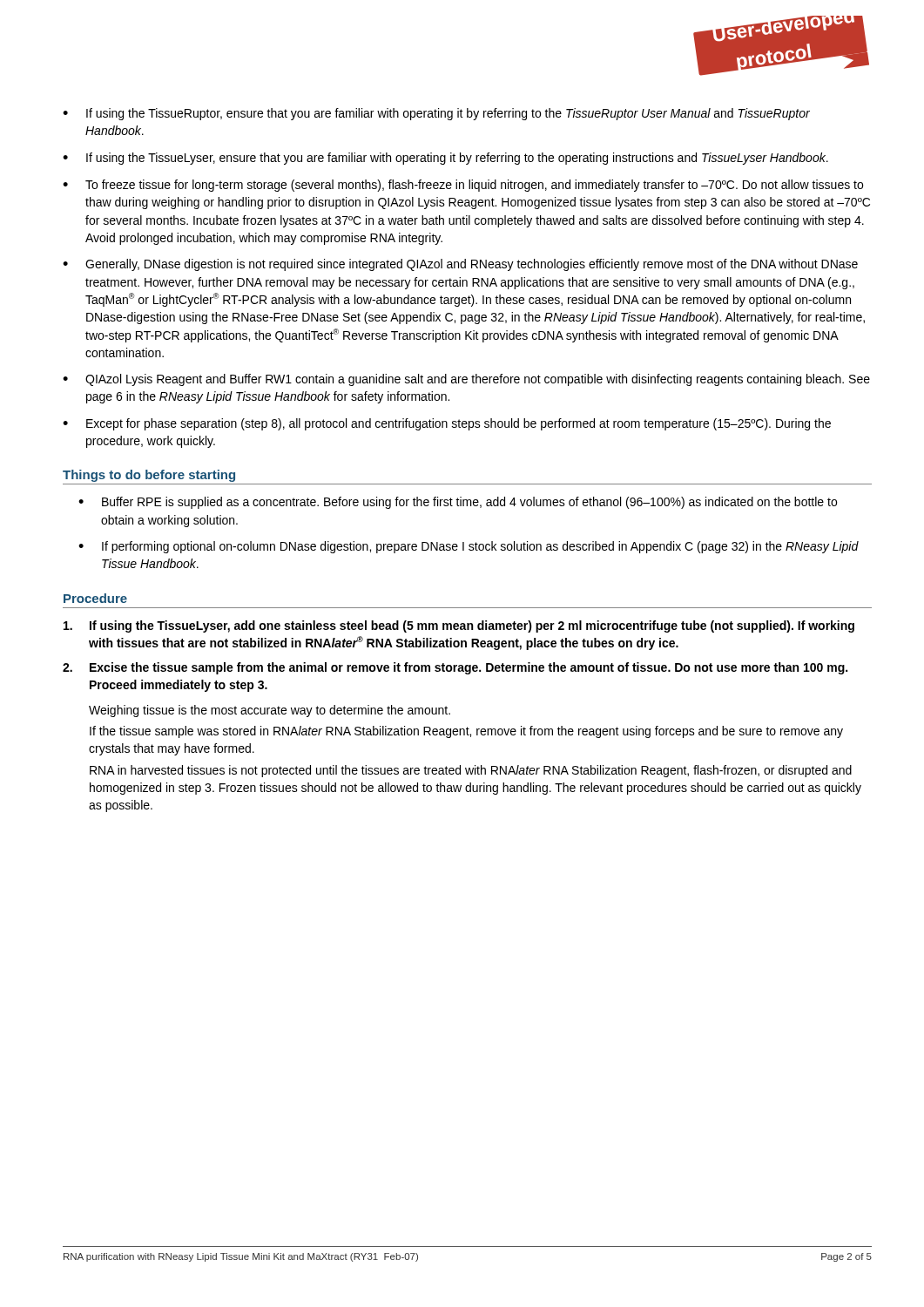Point to the block beginning "RNA in harvested tissues is not"
This screenshot has height=1307, width=924.
(x=475, y=788)
